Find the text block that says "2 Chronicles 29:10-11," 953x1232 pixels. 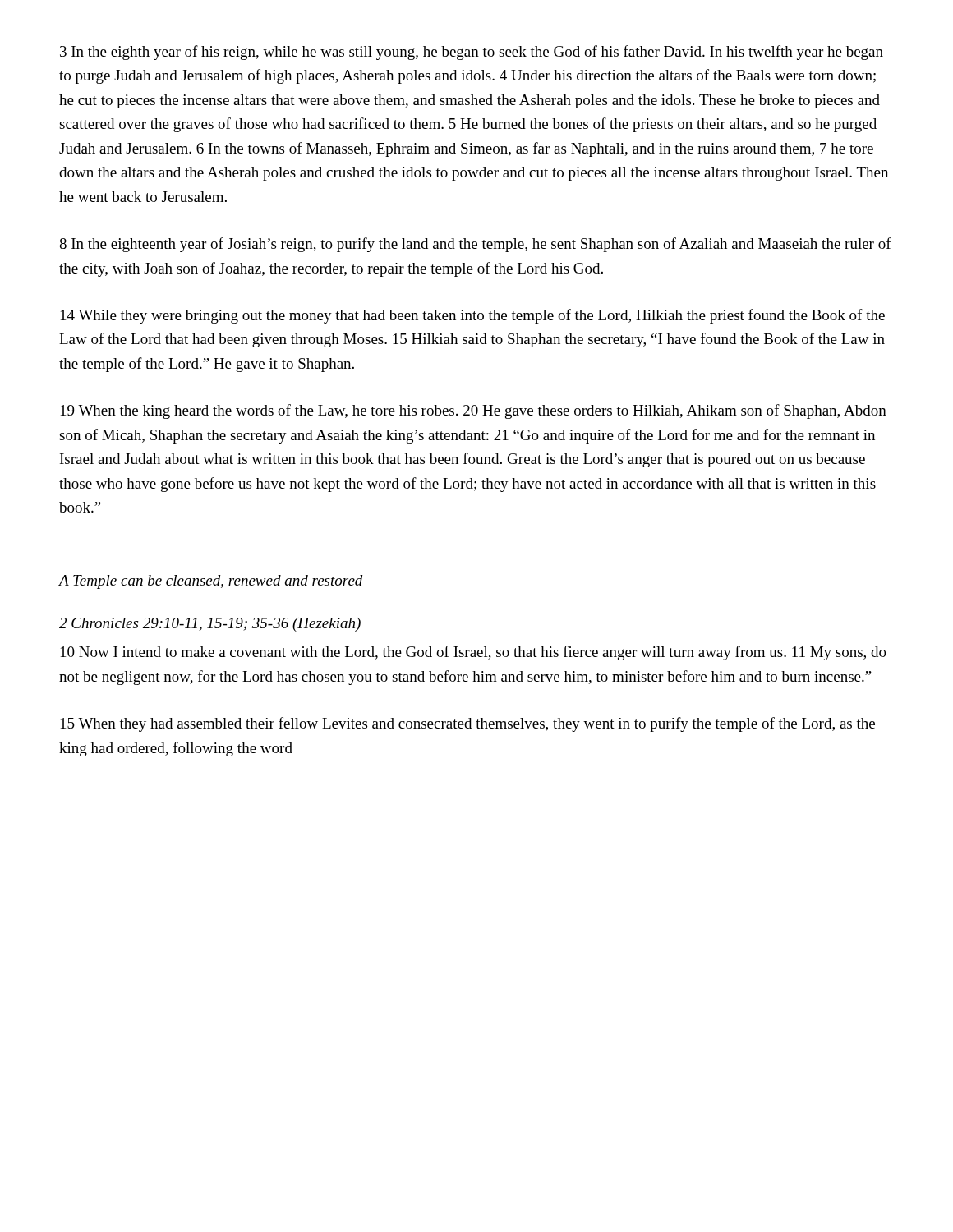coord(210,623)
